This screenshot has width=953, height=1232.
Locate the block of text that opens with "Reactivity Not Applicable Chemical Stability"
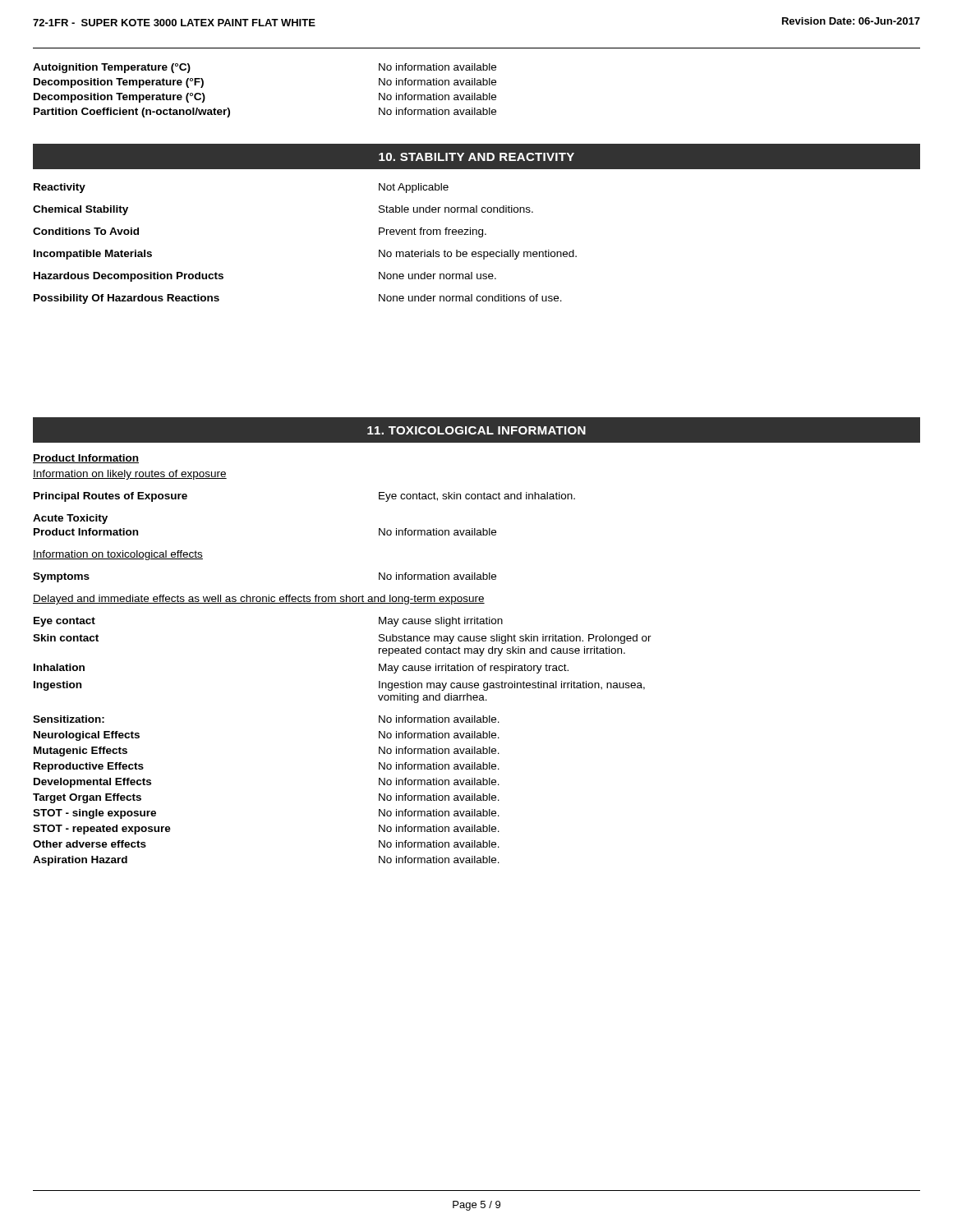[476, 242]
